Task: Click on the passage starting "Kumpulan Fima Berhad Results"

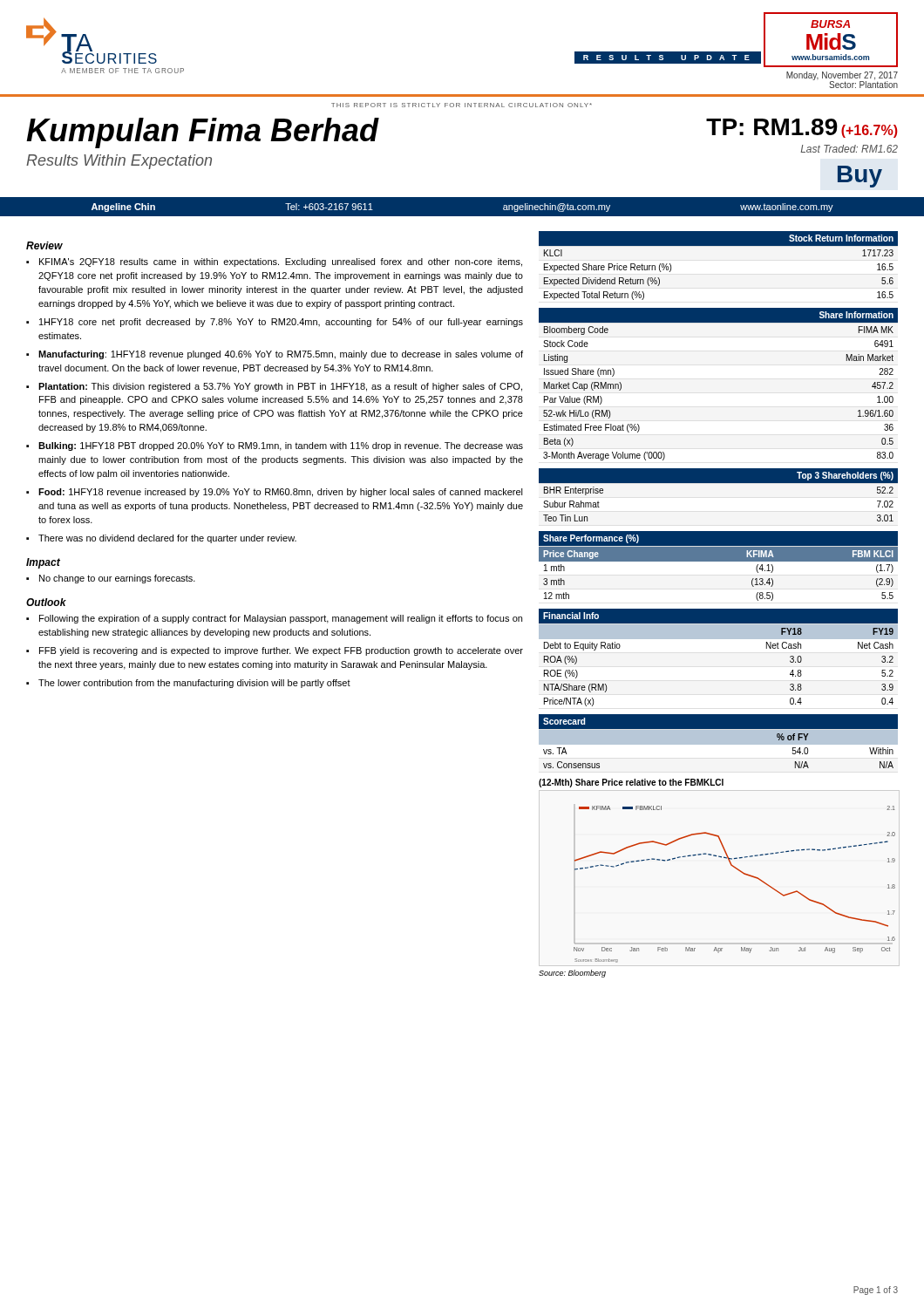Action: (266, 142)
